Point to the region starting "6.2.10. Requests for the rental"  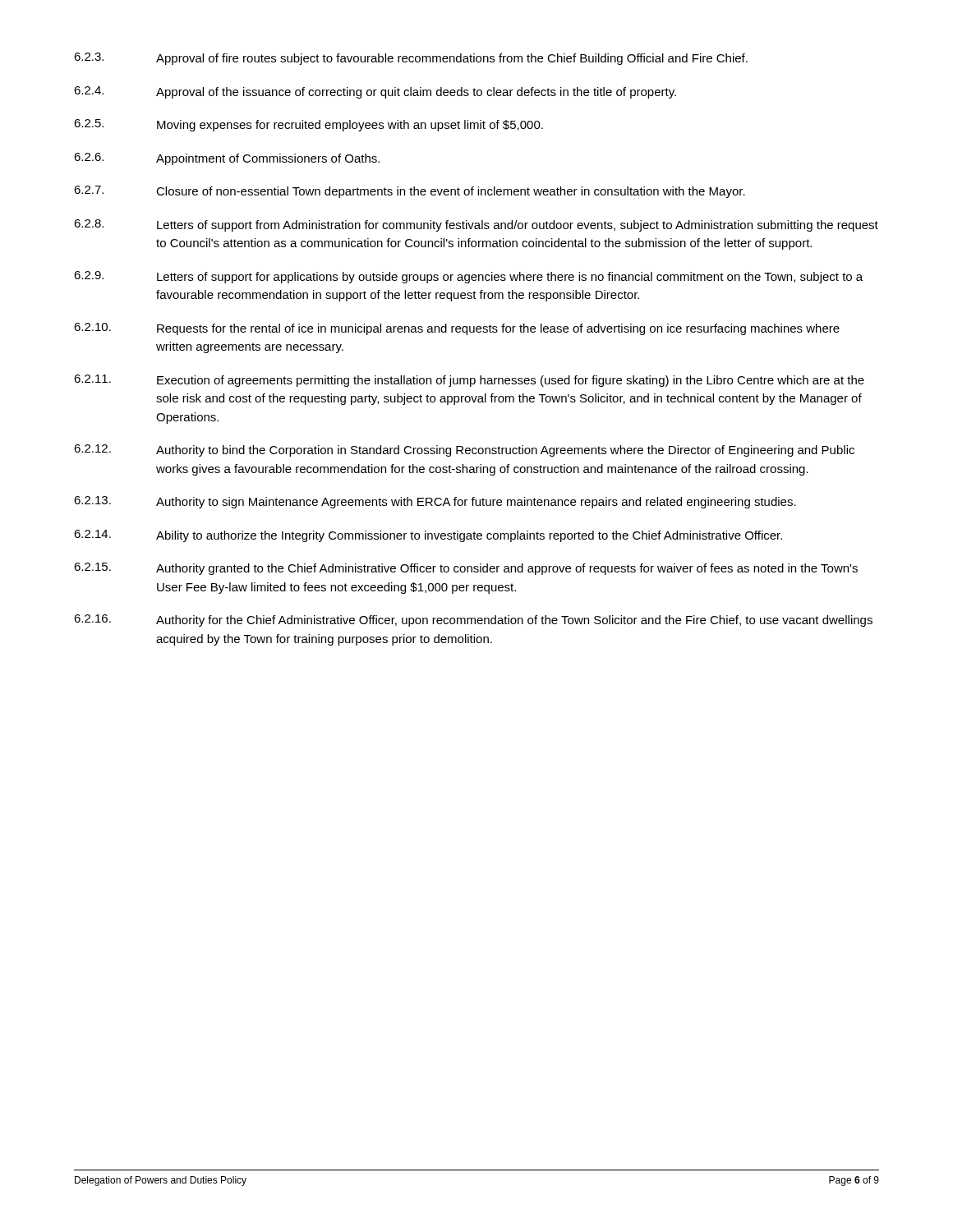(x=476, y=338)
